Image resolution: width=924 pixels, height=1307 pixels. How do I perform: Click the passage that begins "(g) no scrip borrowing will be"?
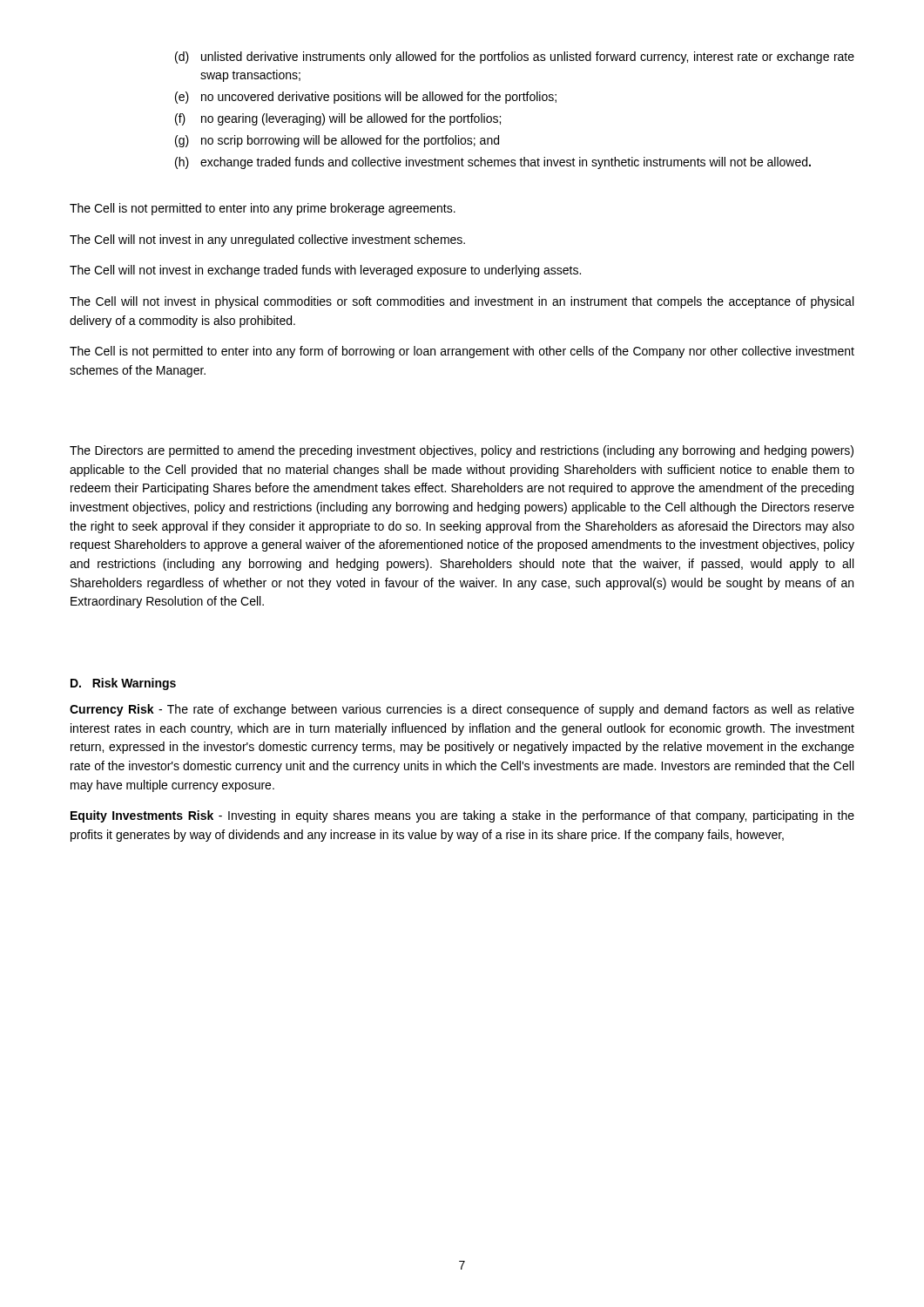pos(337,141)
